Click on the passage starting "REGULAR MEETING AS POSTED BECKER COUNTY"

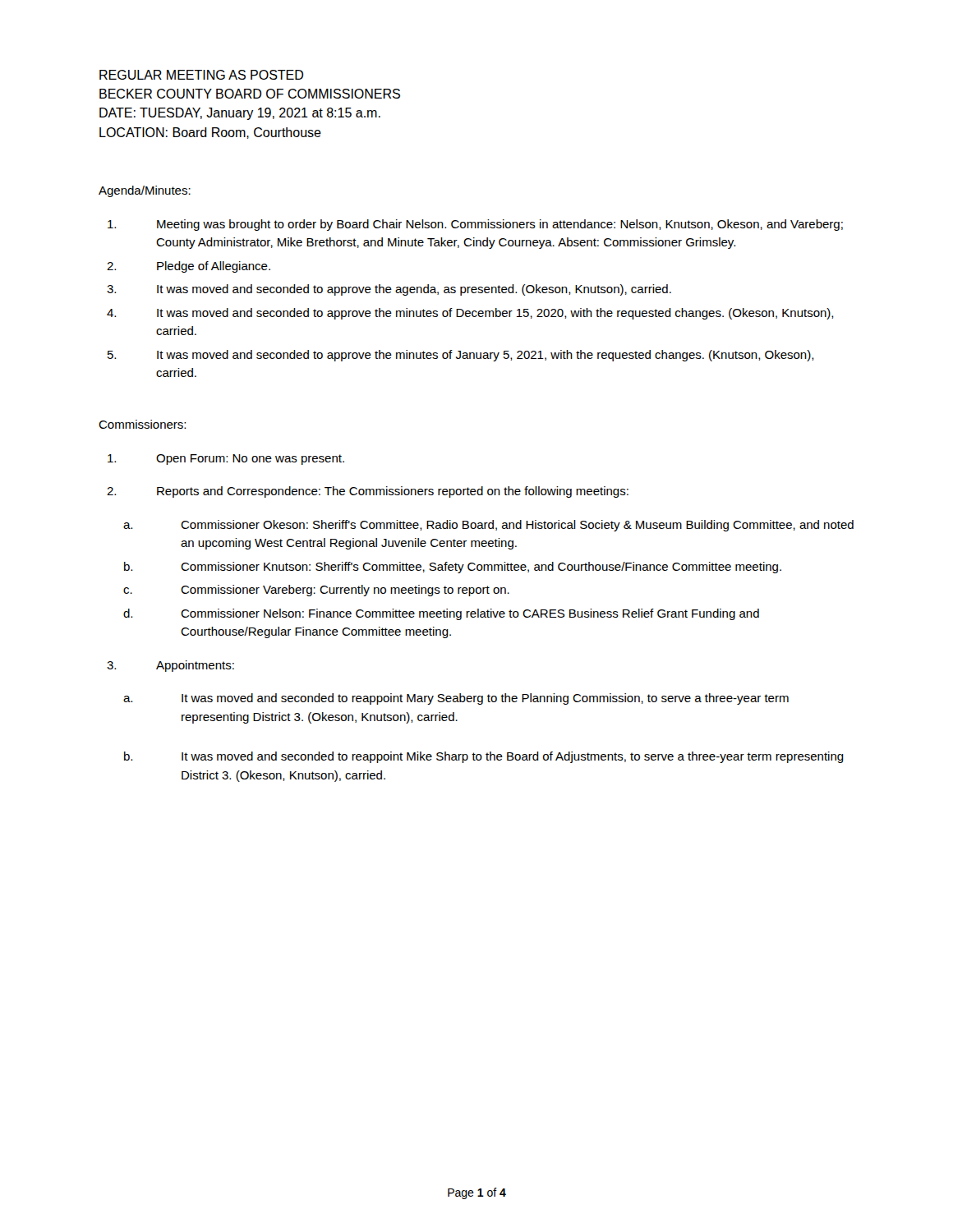tap(201, 75)
